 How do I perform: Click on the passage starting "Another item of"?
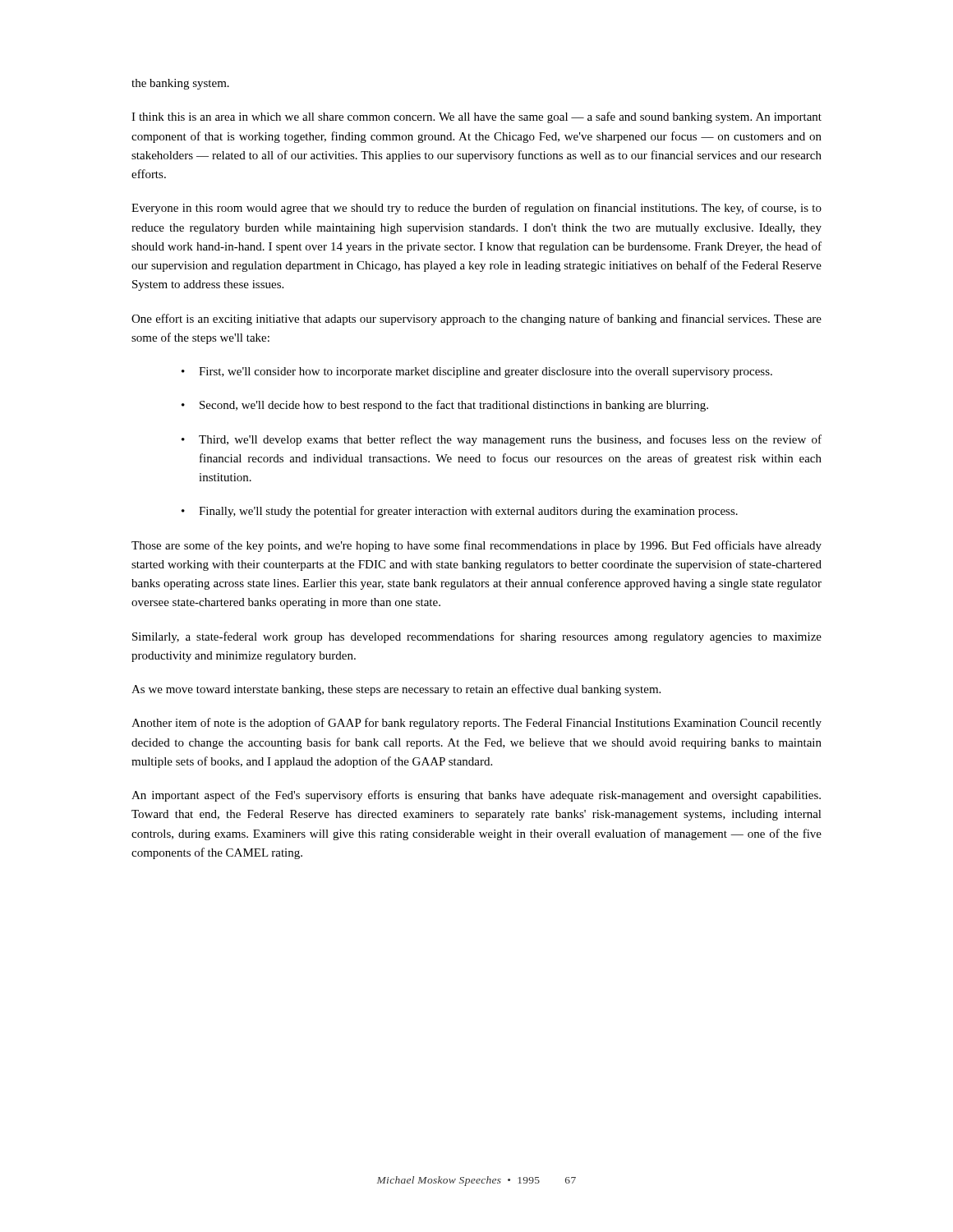coord(476,742)
